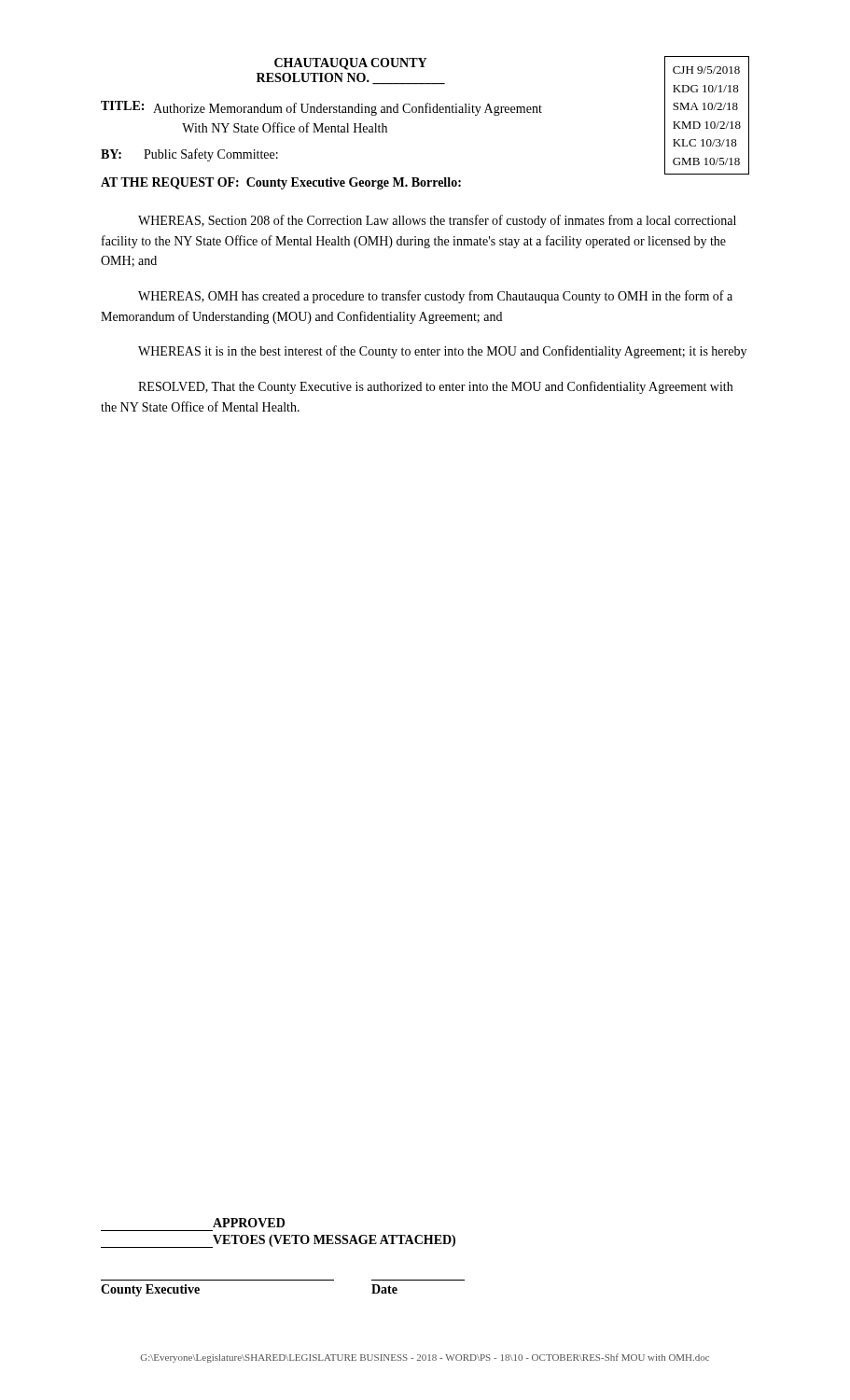Find the text that says "APPROVED VETOES (VETO MESSAGE ATTACHED)"
This screenshot has height=1400, width=850.
(425, 1232)
